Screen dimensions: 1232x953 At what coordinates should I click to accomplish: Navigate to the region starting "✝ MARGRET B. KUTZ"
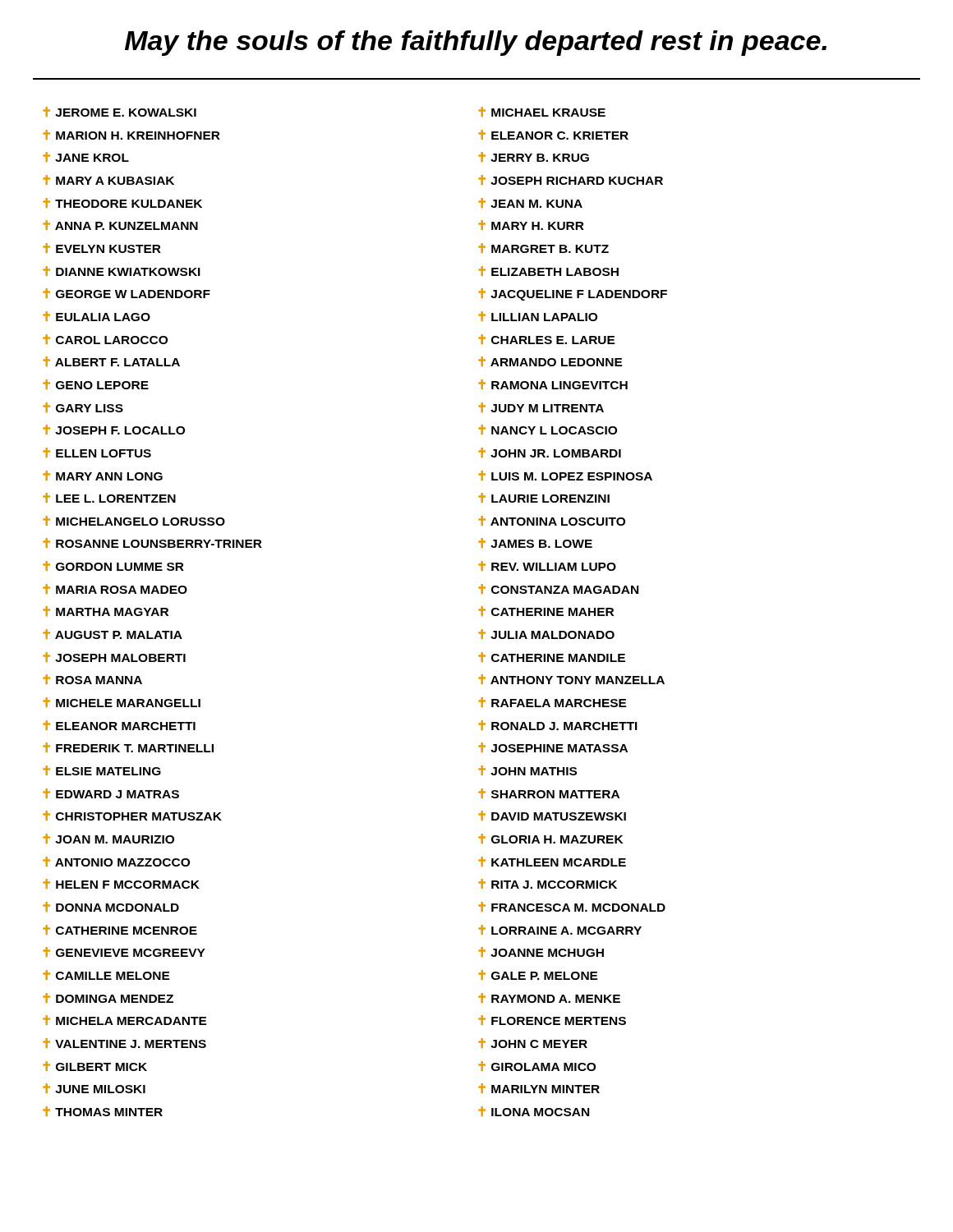543,248
